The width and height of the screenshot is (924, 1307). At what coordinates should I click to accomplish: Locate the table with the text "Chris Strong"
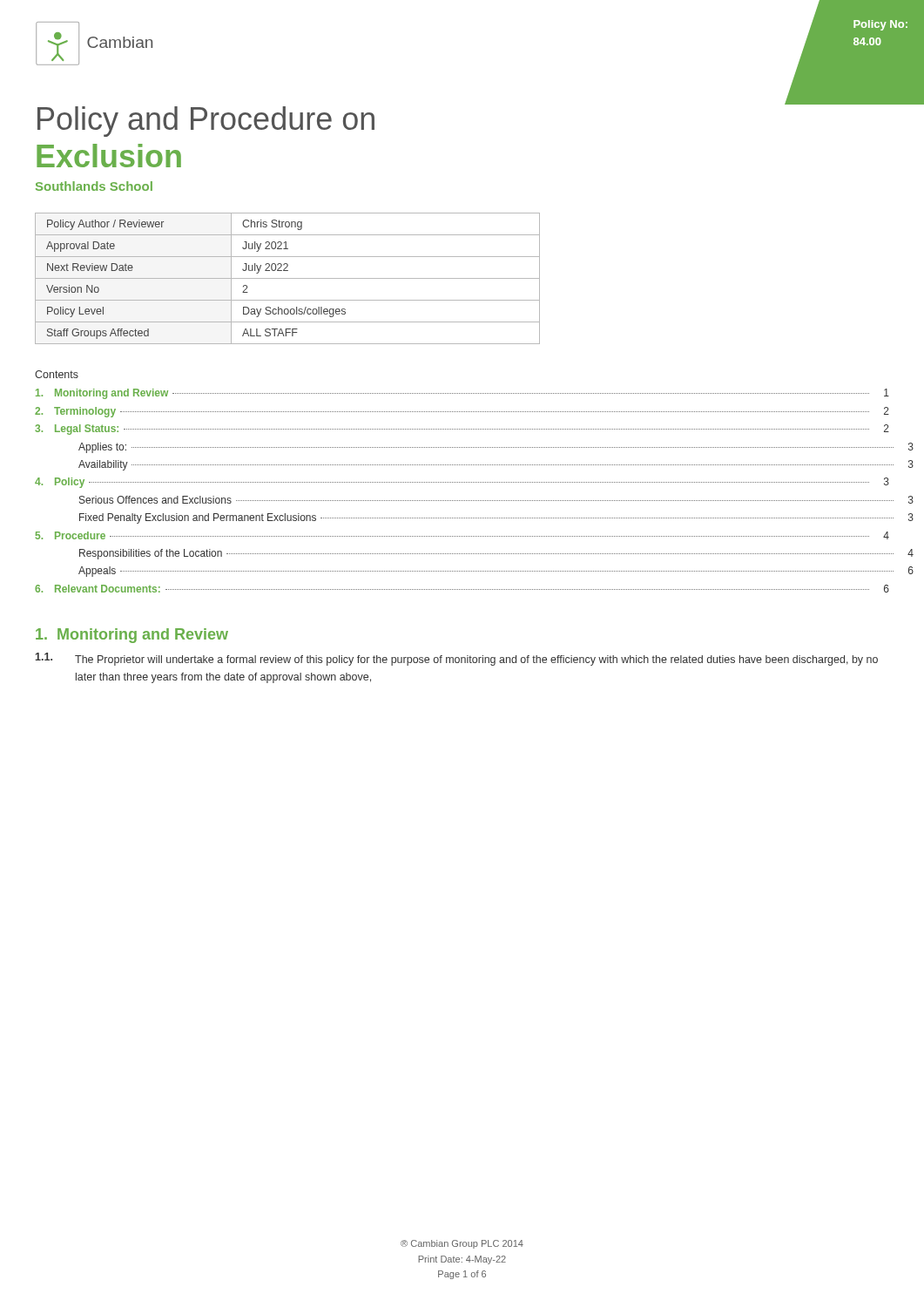462,279
